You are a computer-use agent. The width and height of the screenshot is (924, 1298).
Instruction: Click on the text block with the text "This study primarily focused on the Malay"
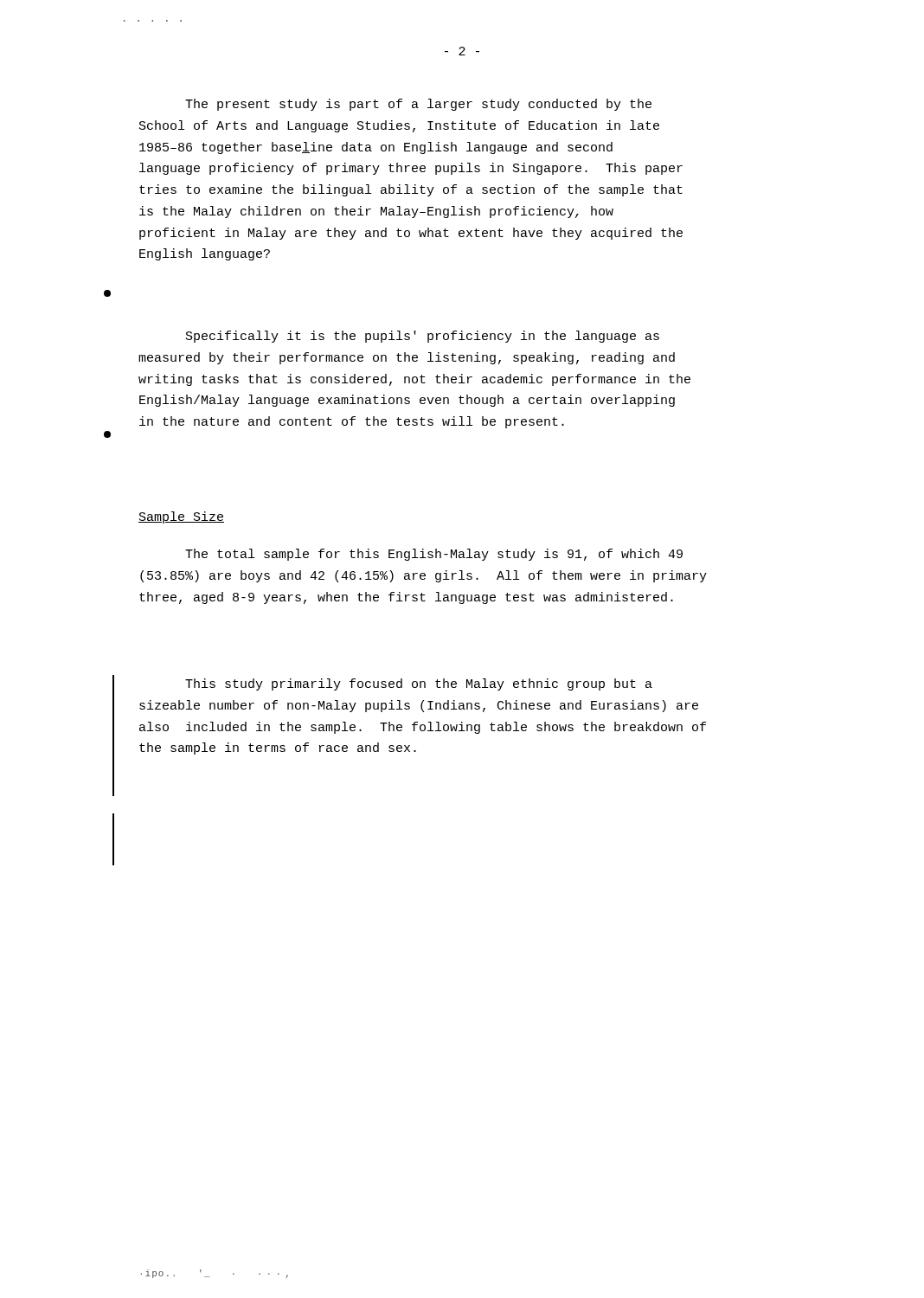(x=423, y=717)
